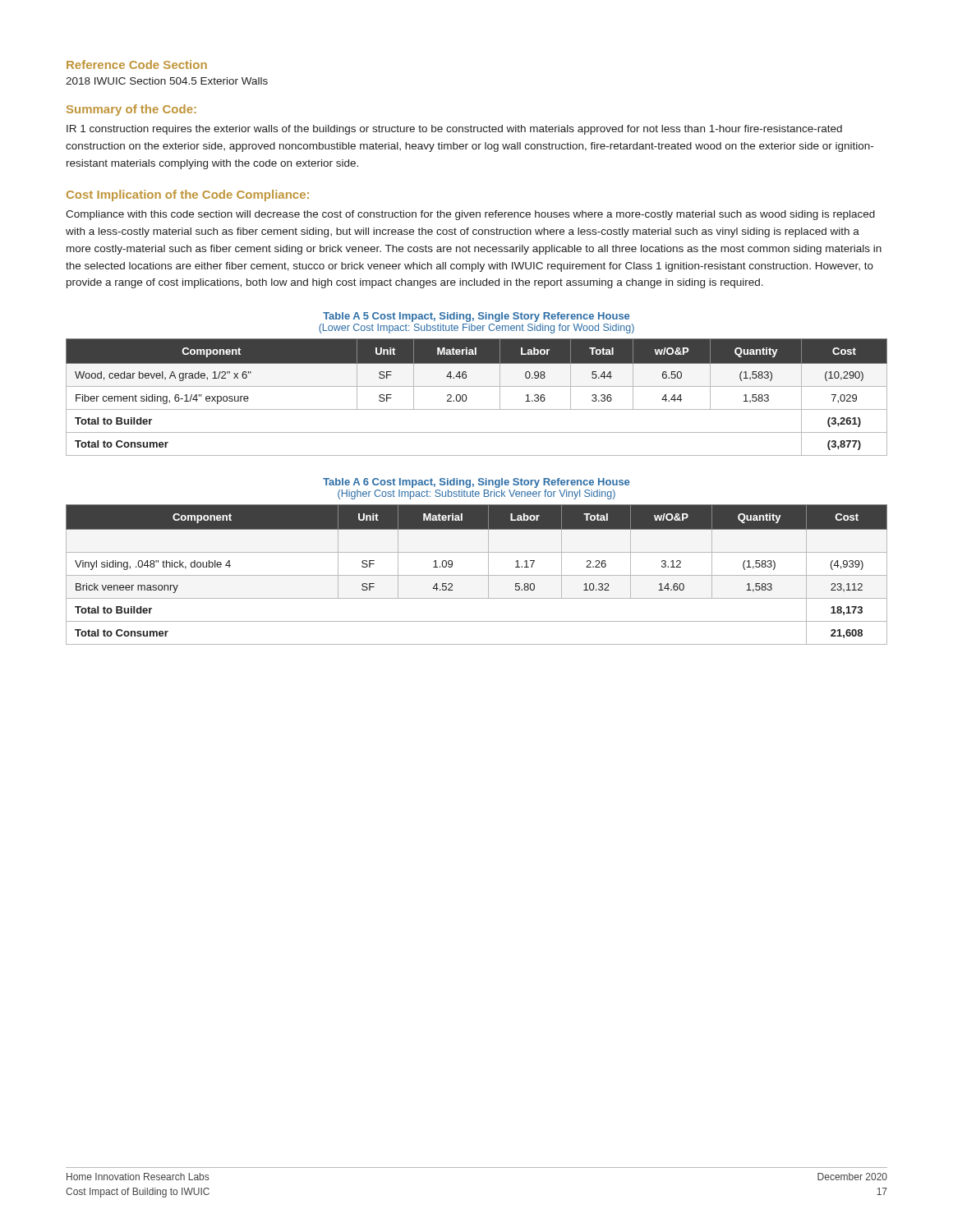Viewport: 953px width, 1232px height.
Task: Where is the caption that starts "Table A 6 Cost Impact, Siding,"?
Action: (x=476, y=488)
